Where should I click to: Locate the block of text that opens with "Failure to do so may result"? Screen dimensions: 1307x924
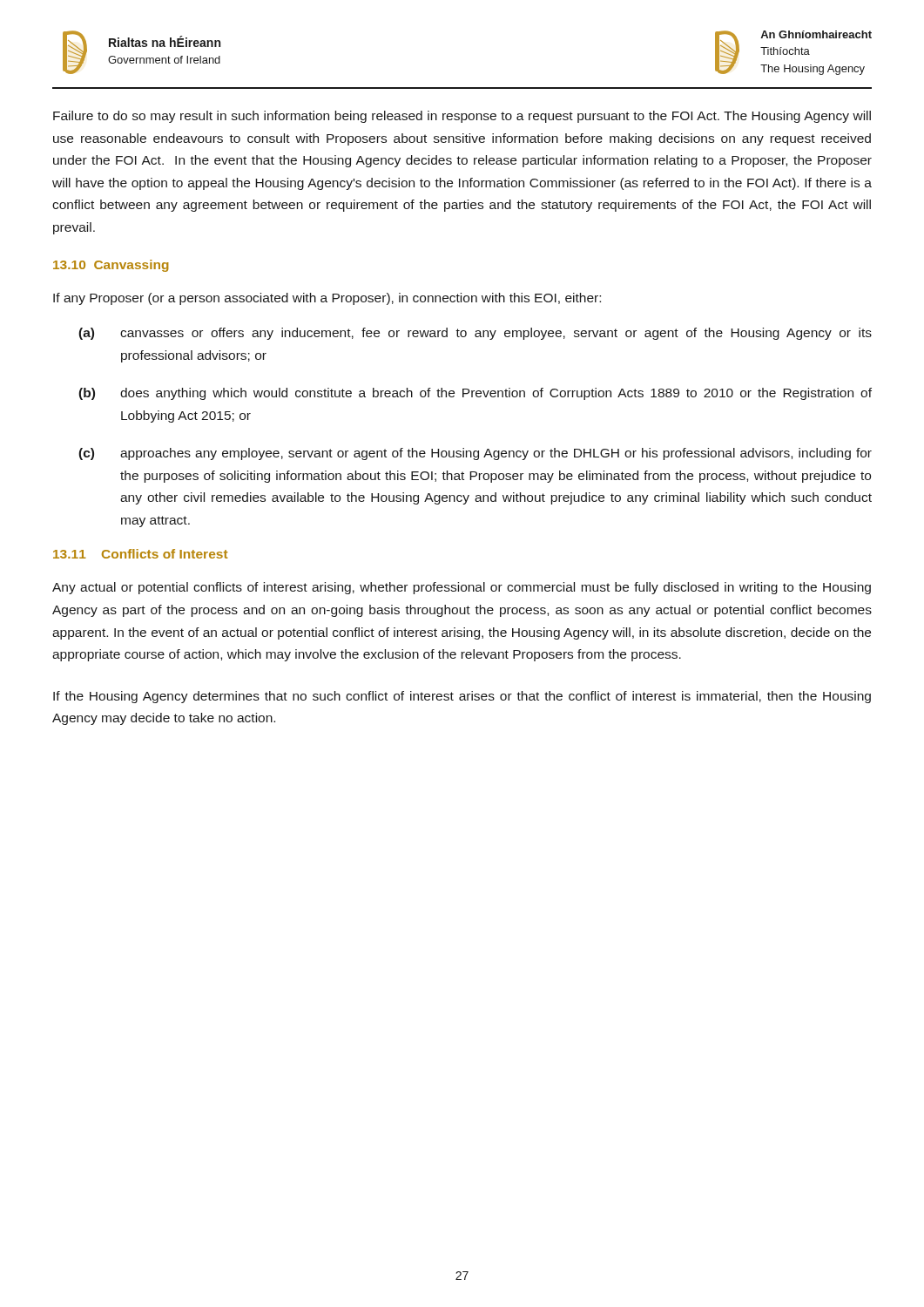[462, 171]
